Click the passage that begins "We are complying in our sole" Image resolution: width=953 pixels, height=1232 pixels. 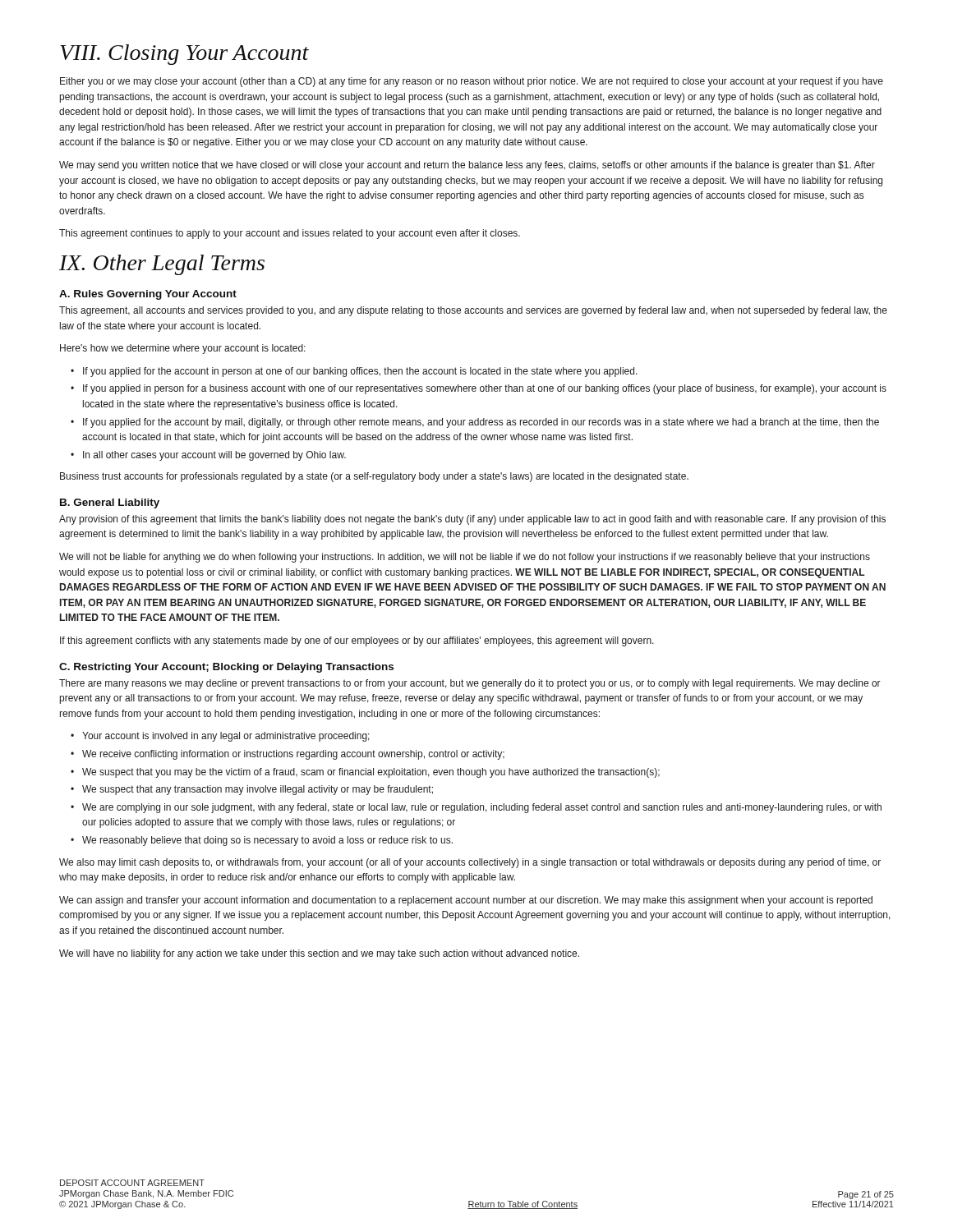(x=482, y=815)
